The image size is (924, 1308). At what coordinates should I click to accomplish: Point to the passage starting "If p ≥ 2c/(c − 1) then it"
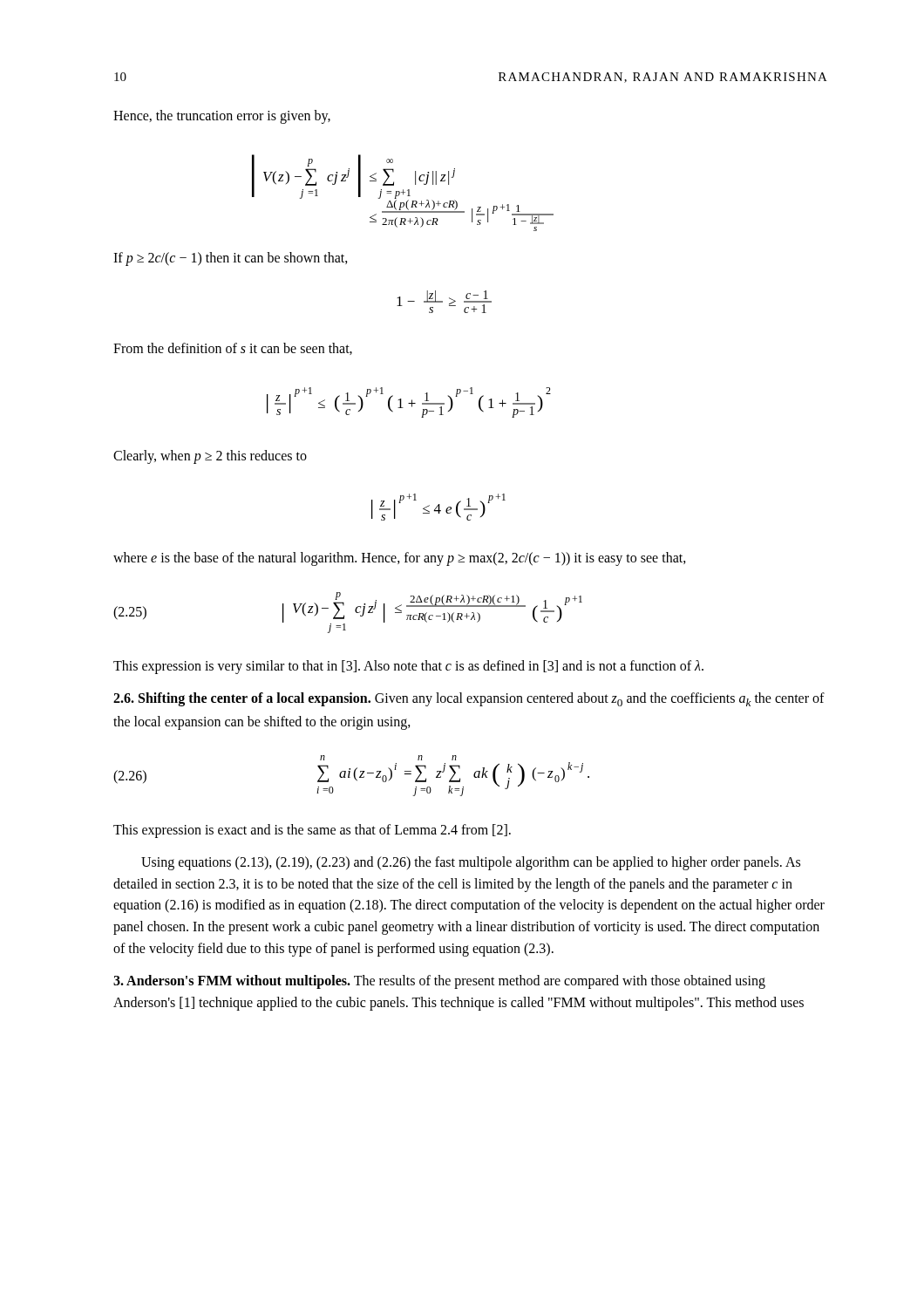tap(231, 257)
